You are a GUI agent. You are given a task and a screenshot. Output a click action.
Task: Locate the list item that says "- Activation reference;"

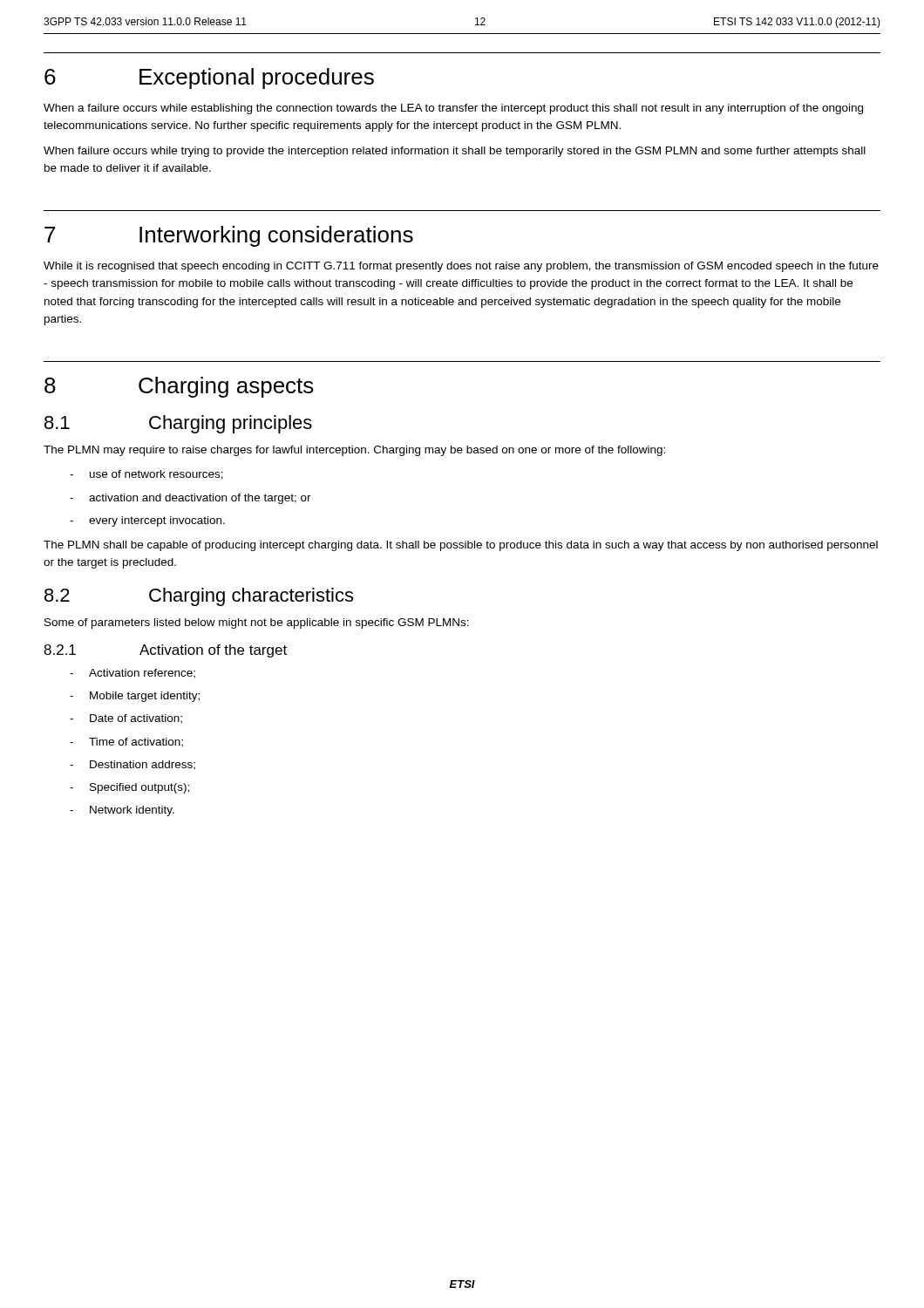[x=133, y=673]
